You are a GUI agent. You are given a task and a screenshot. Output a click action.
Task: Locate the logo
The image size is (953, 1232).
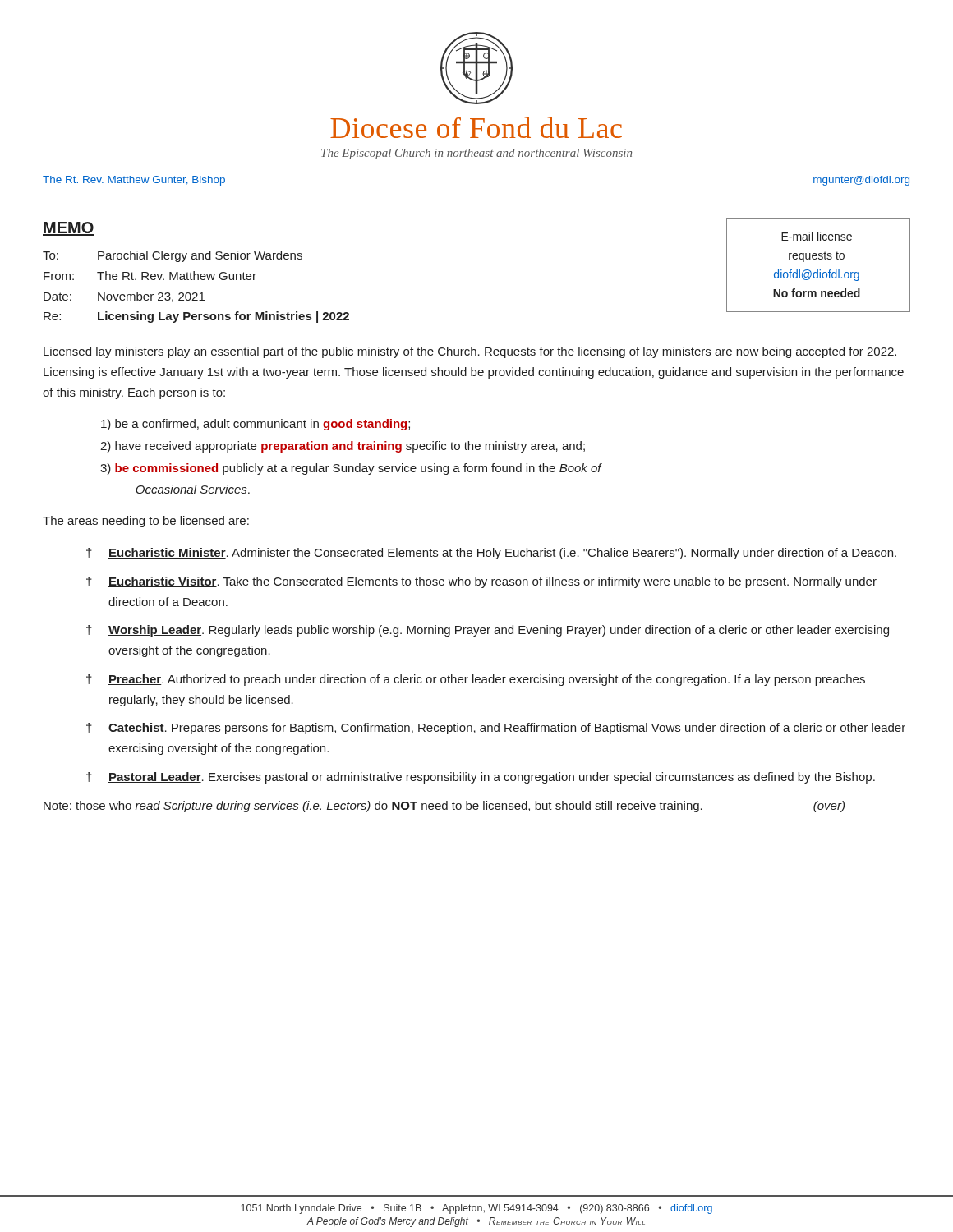click(x=476, y=54)
